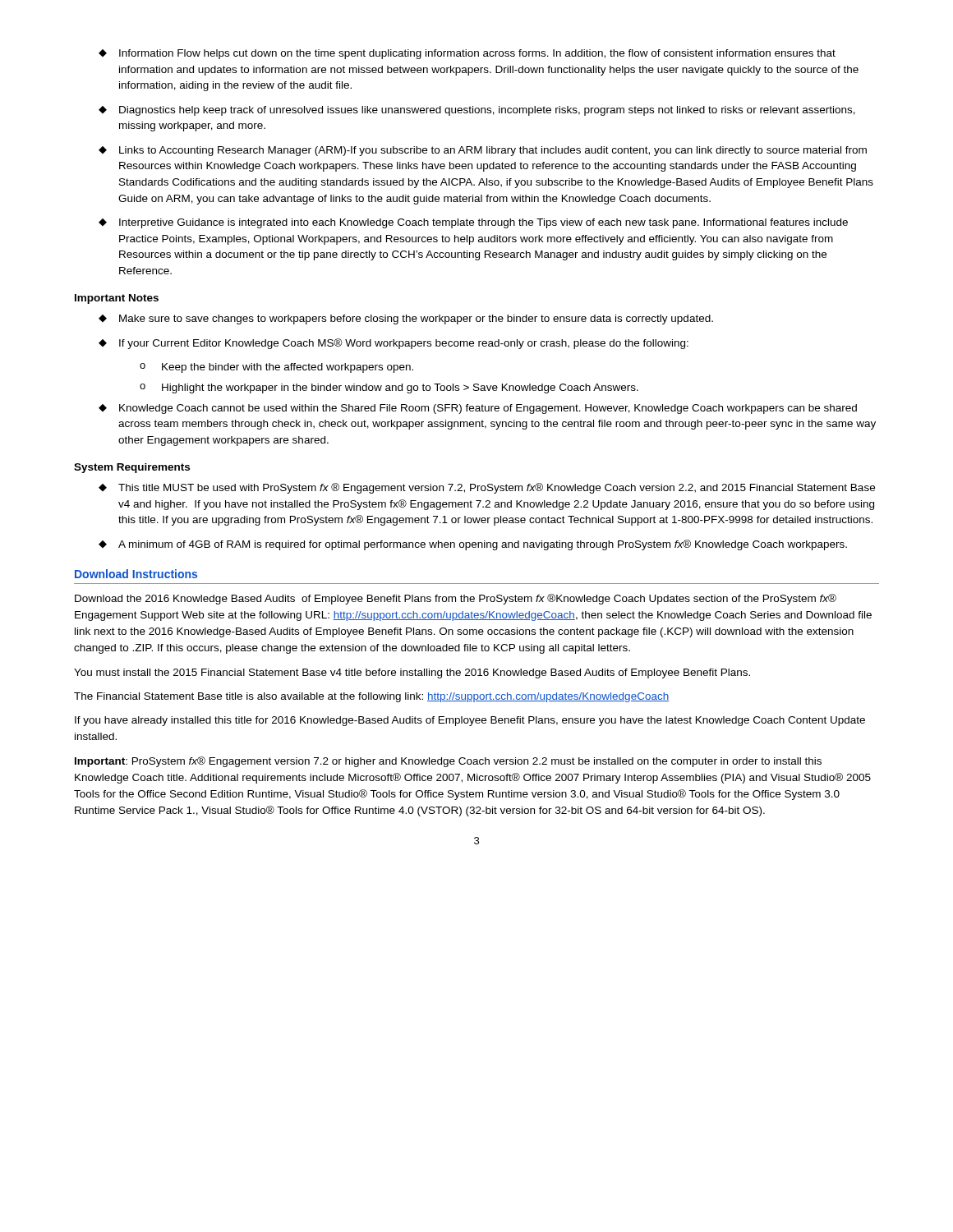The width and height of the screenshot is (953, 1232).
Task: Find the list item containing "◆ Information Flow"
Action: pyautogui.click(x=489, y=69)
